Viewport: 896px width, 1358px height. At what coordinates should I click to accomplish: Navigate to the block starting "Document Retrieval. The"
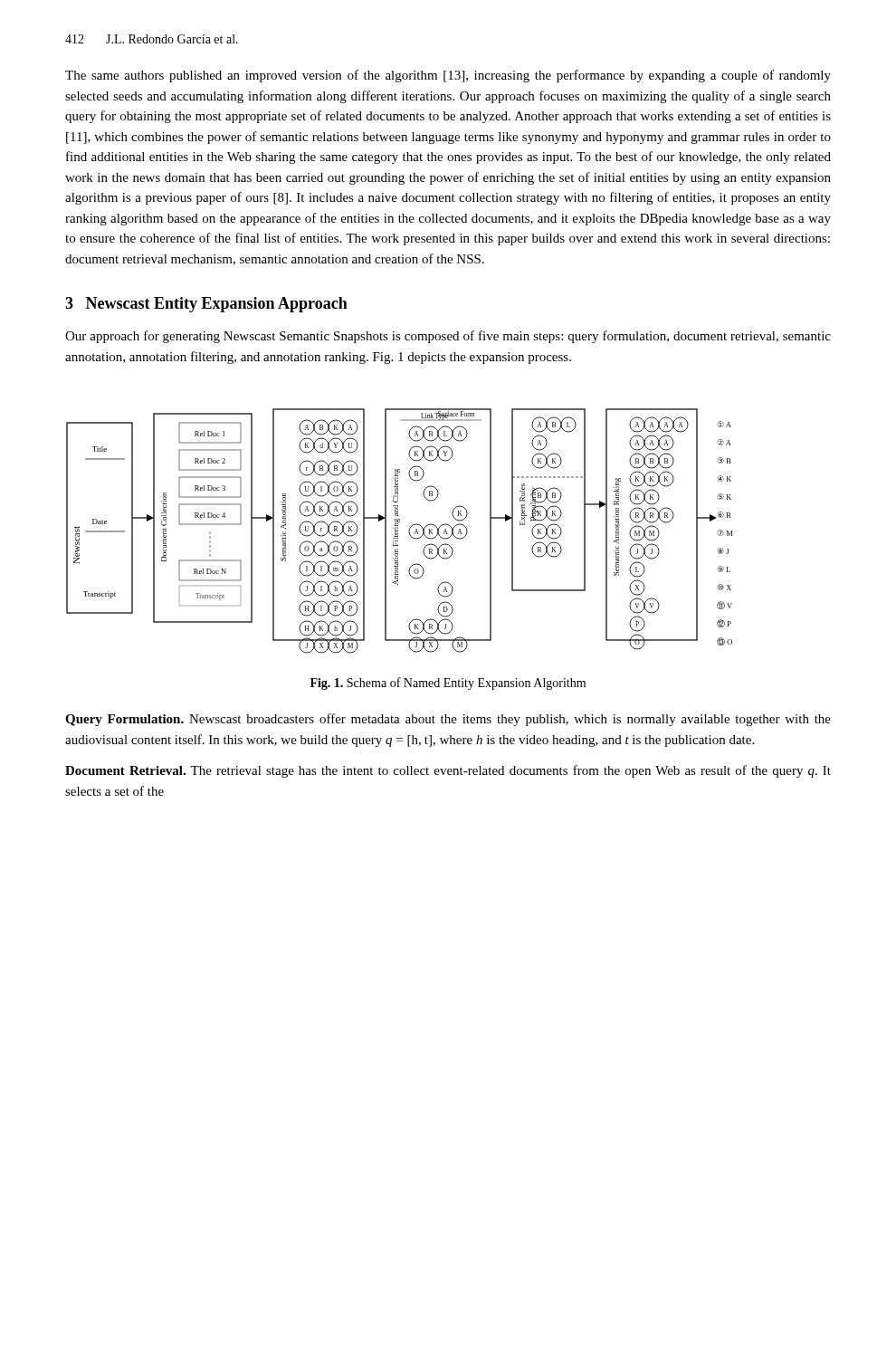(448, 781)
